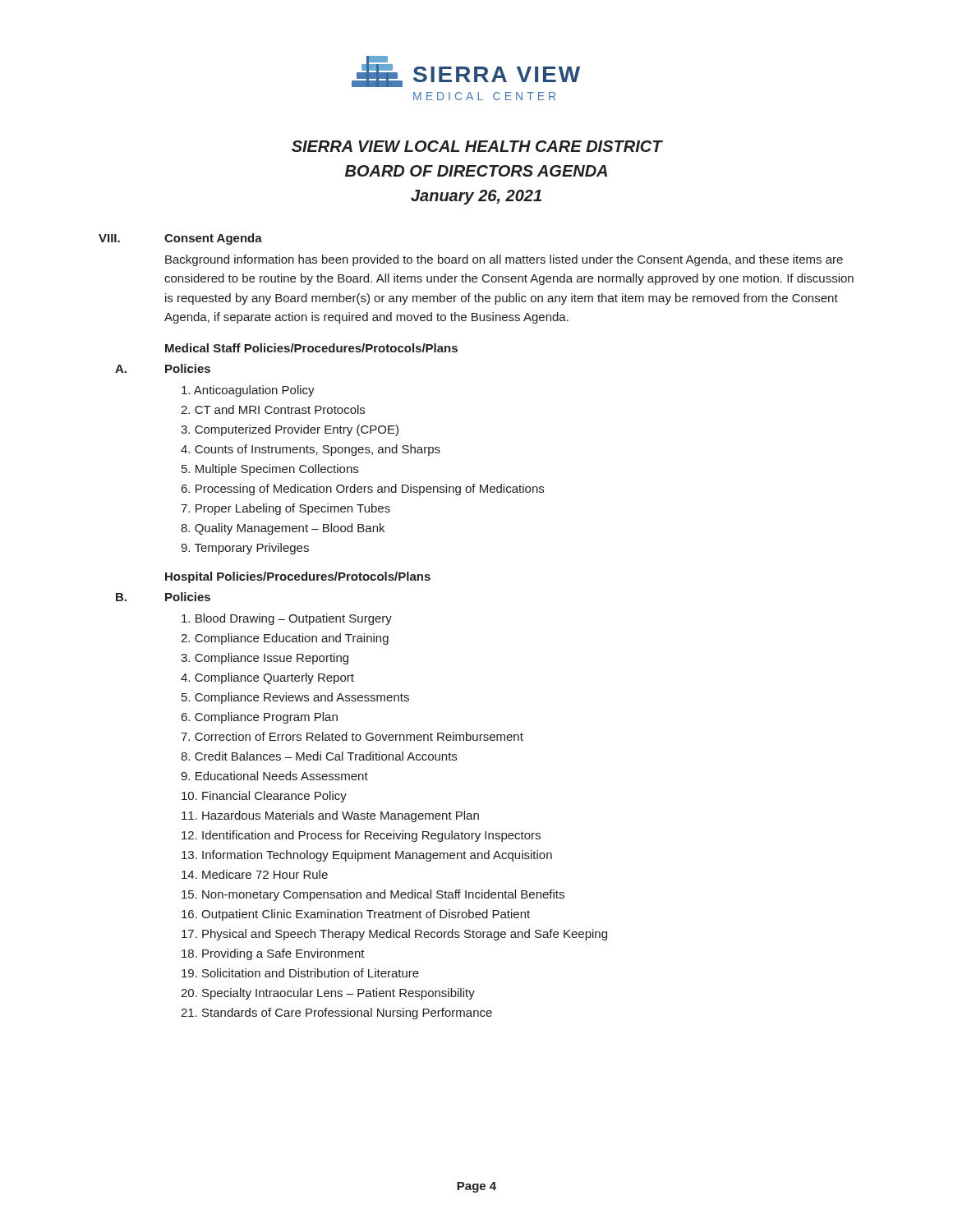Locate the block of text that opens with "4. Counts of"
953x1232 pixels.
(x=311, y=449)
